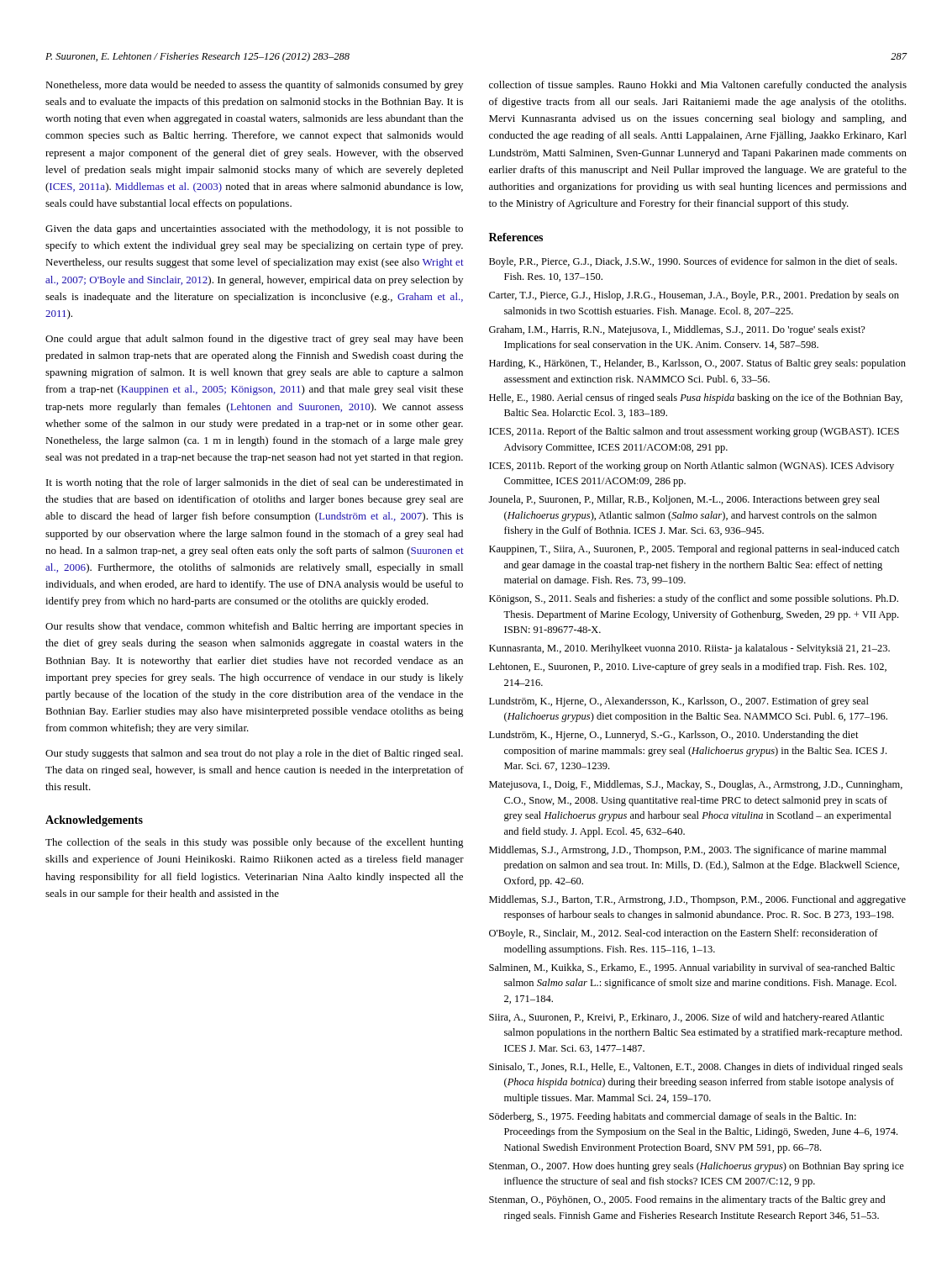Viewport: 952px width, 1261px height.
Task: Select the region starting "Our study suggests that salmon"
Action: (254, 770)
